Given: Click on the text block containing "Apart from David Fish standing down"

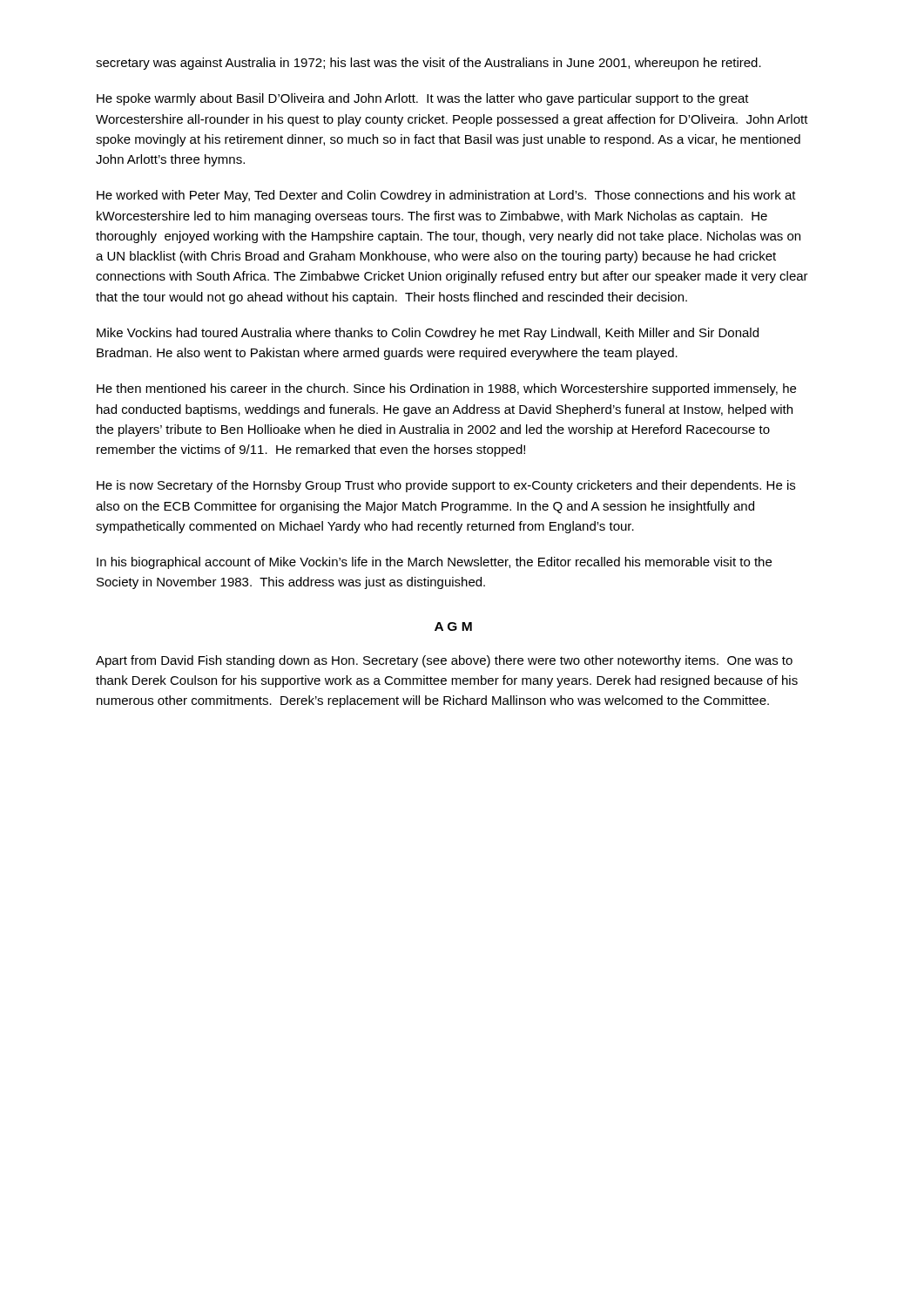Looking at the screenshot, I should click(x=447, y=680).
